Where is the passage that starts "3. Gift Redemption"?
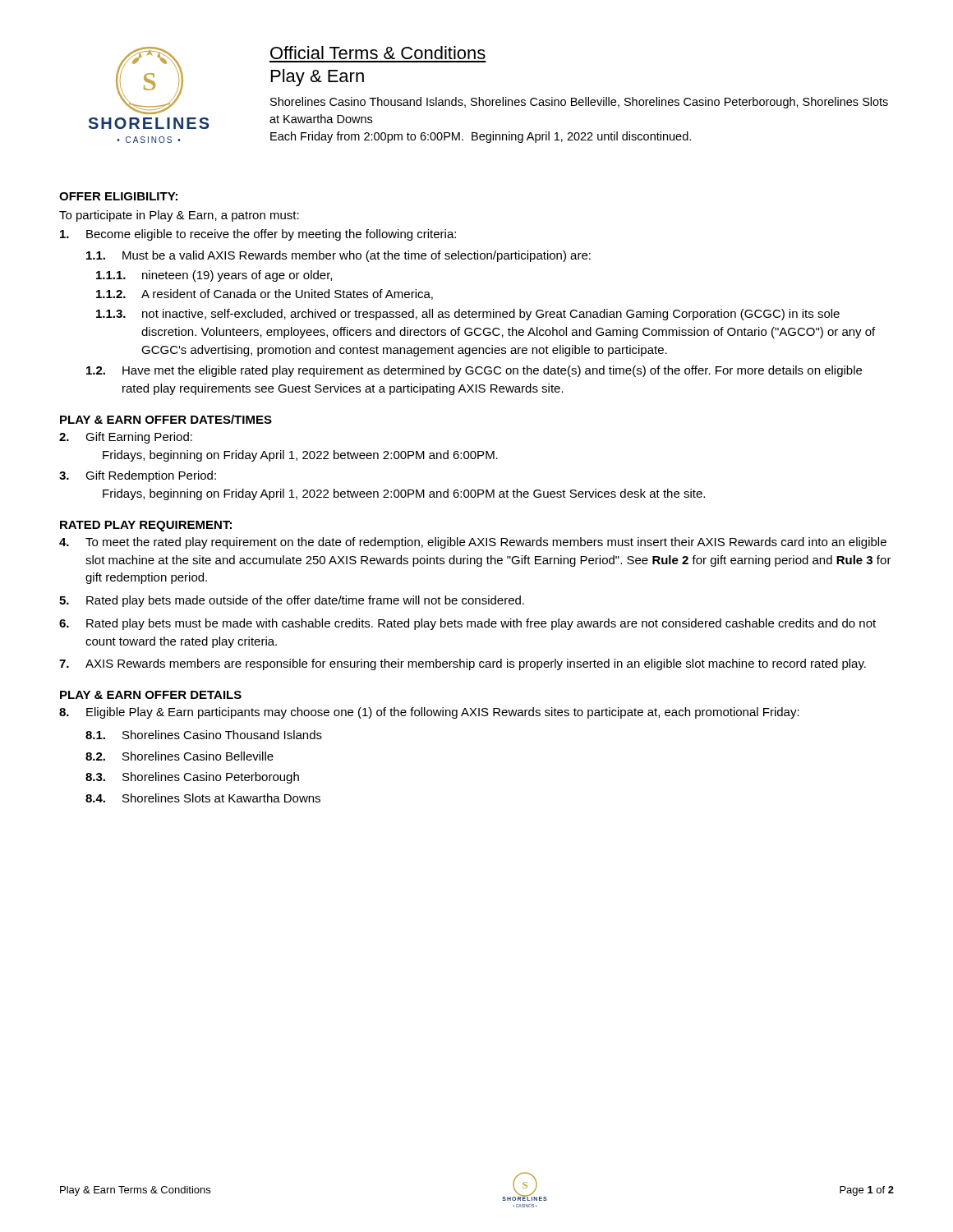Image resolution: width=953 pixels, height=1232 pixels. [476, 485]
